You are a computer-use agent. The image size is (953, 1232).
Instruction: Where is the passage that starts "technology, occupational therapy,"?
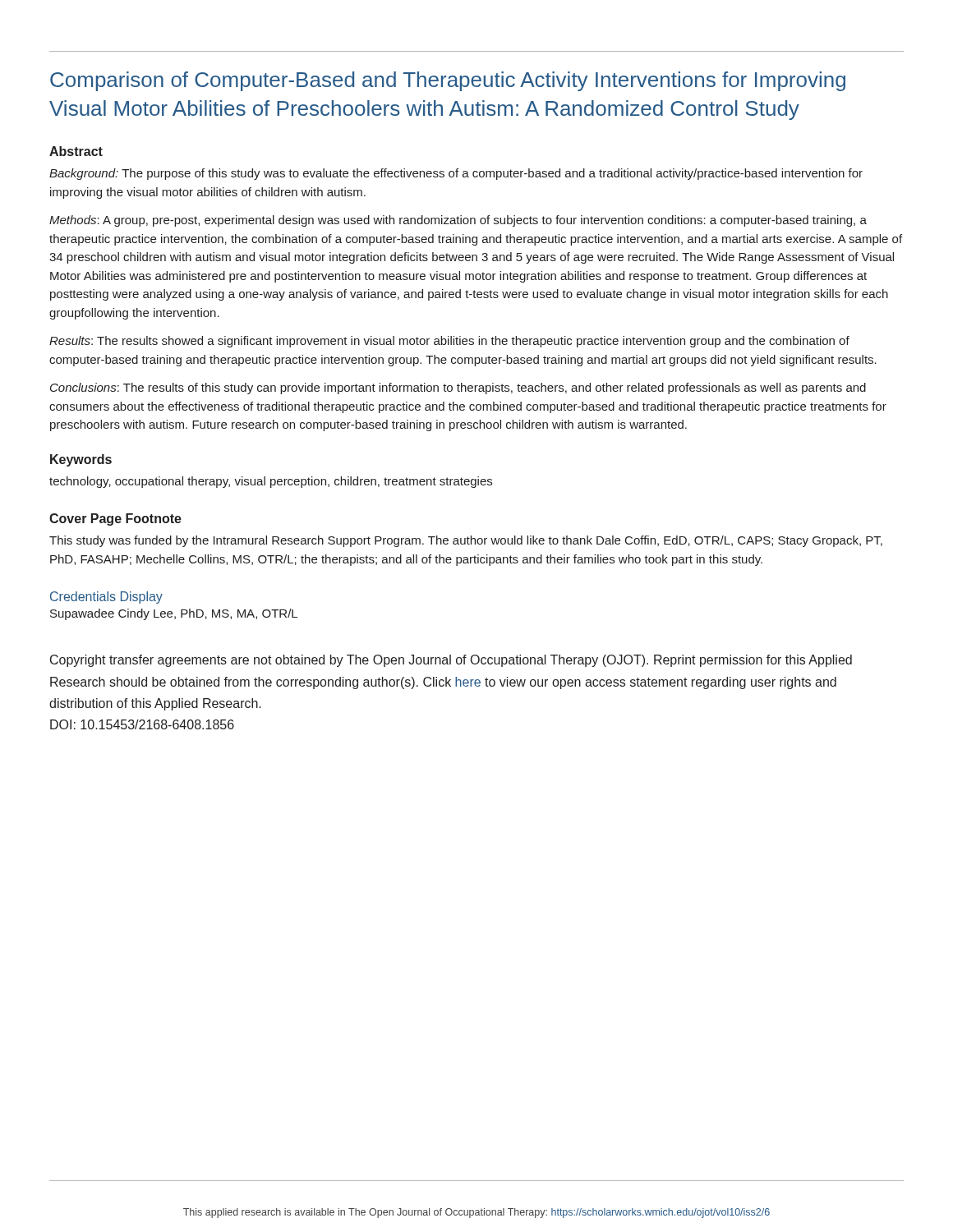pyautogui.click(x=271, y=481)
